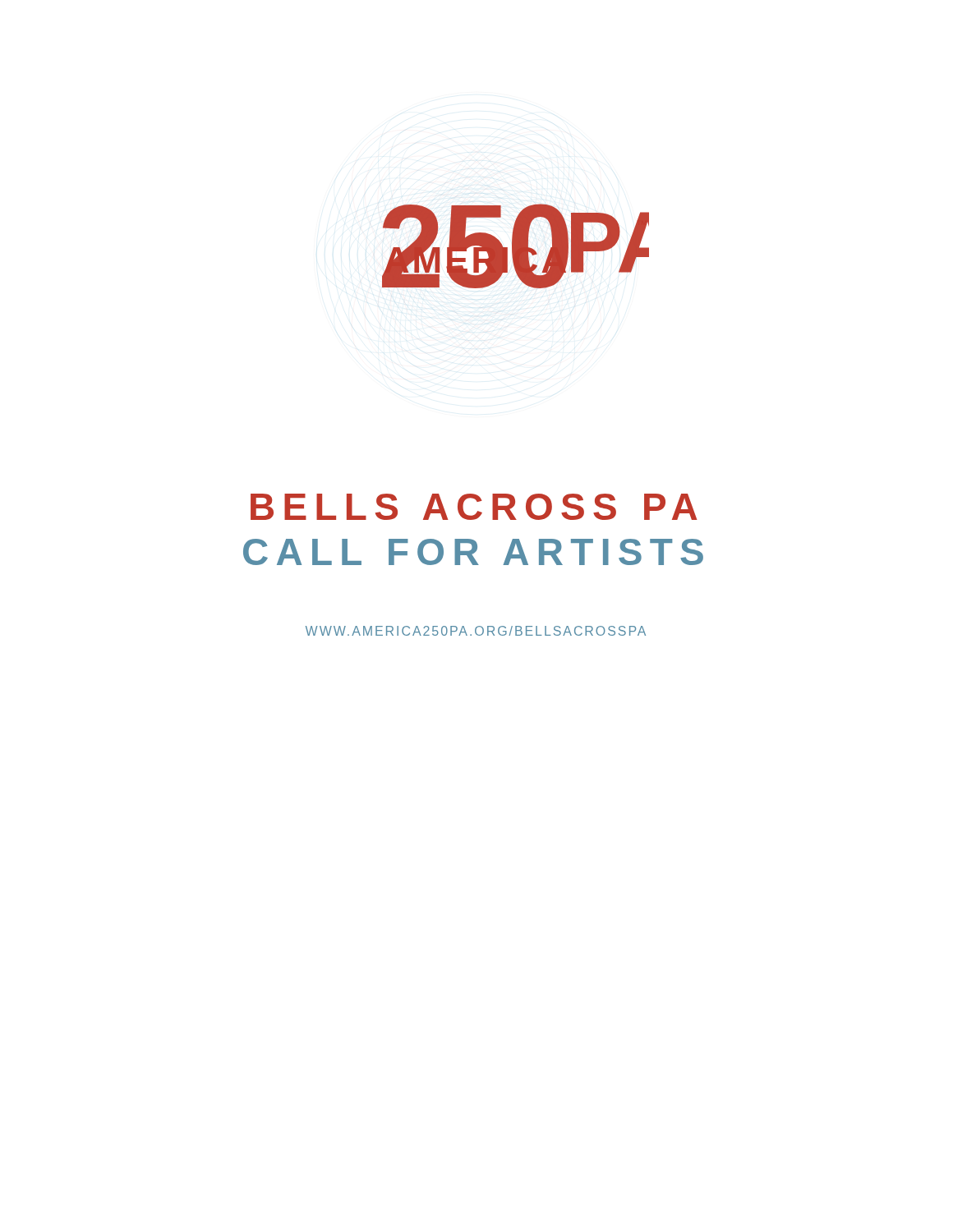953x1232 pixels.
Task: Find the title containing "BELLS ACROSS PA CALL FOR ARTISTS"
Action: coord(476,530)
